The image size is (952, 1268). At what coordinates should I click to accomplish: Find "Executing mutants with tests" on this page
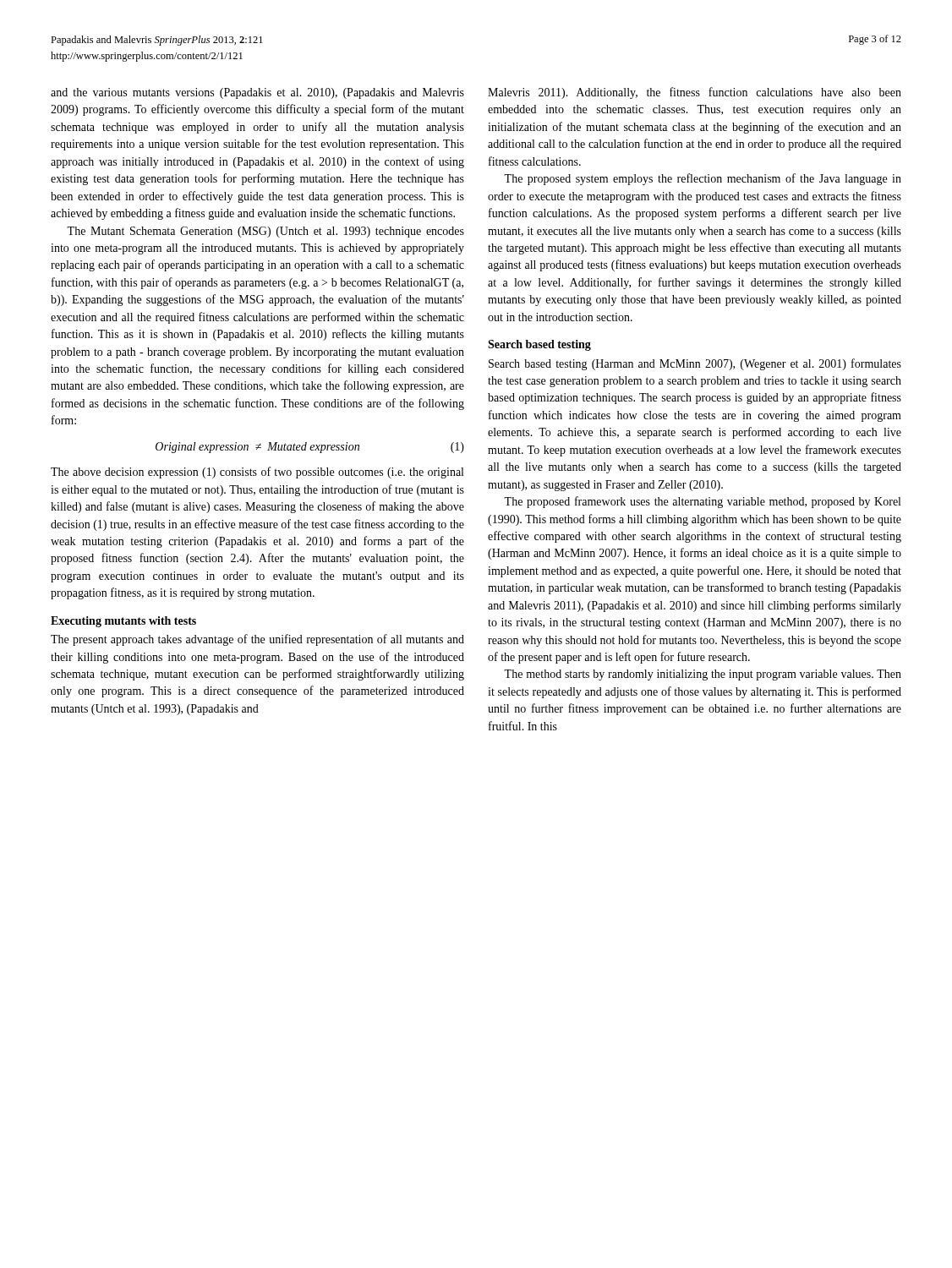(x=124, y=621)
